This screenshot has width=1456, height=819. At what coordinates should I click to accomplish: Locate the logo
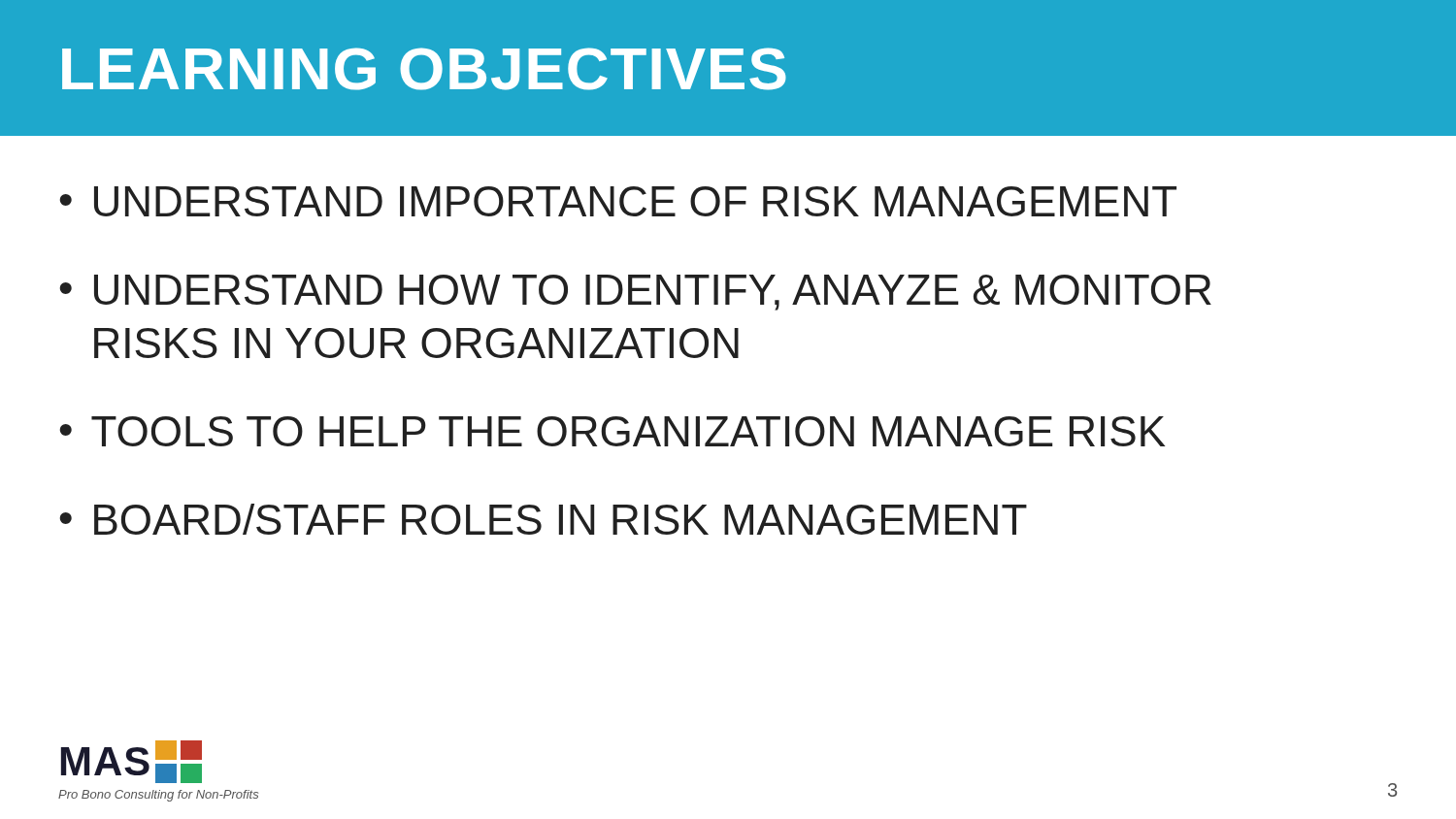(x=159, y=770)
